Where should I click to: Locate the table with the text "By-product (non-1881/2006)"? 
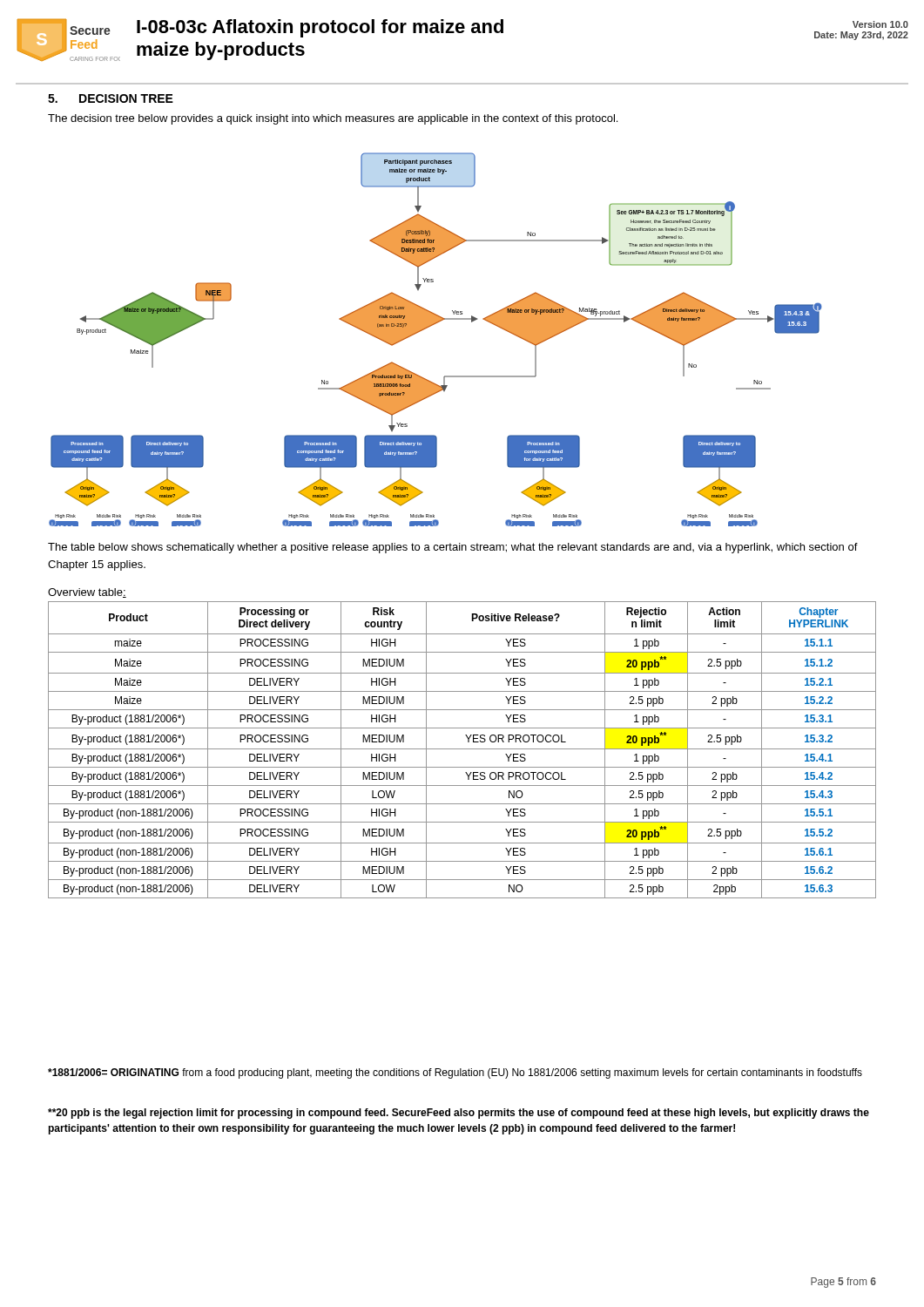tap(462, 750)
